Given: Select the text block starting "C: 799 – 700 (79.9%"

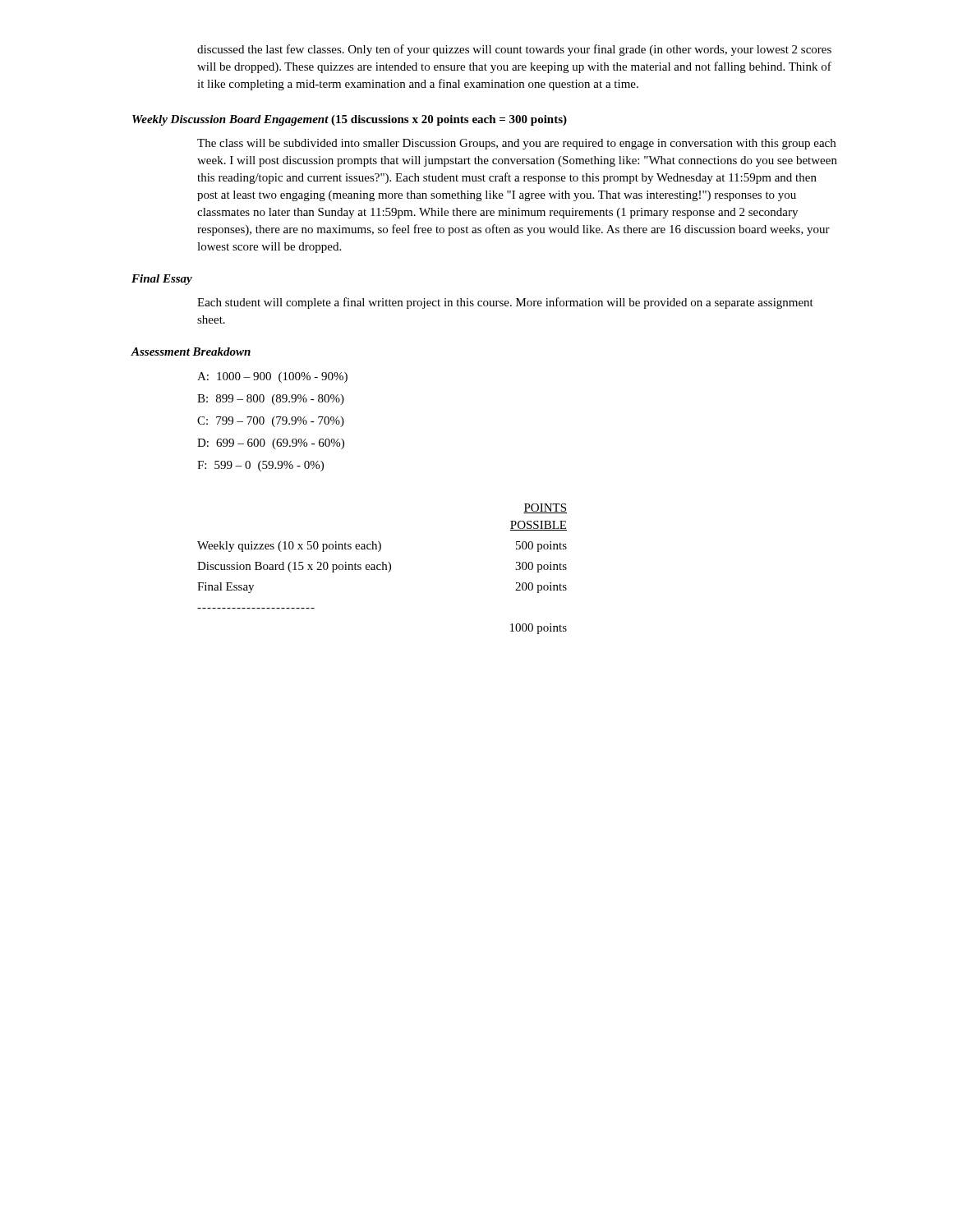Looking at the screenshot, I should (274, 421).
